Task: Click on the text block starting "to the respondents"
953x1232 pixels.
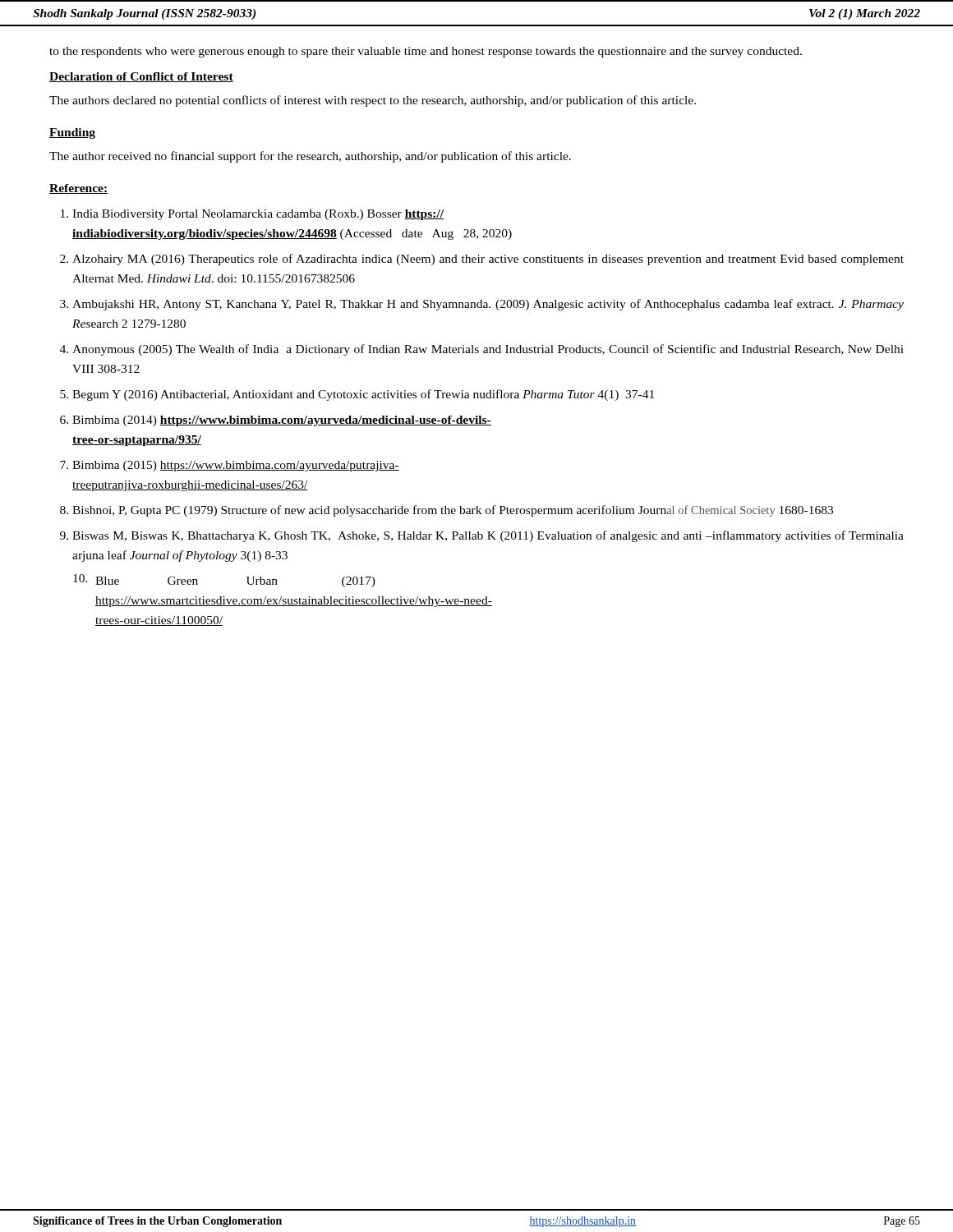Action: point(426,51)
